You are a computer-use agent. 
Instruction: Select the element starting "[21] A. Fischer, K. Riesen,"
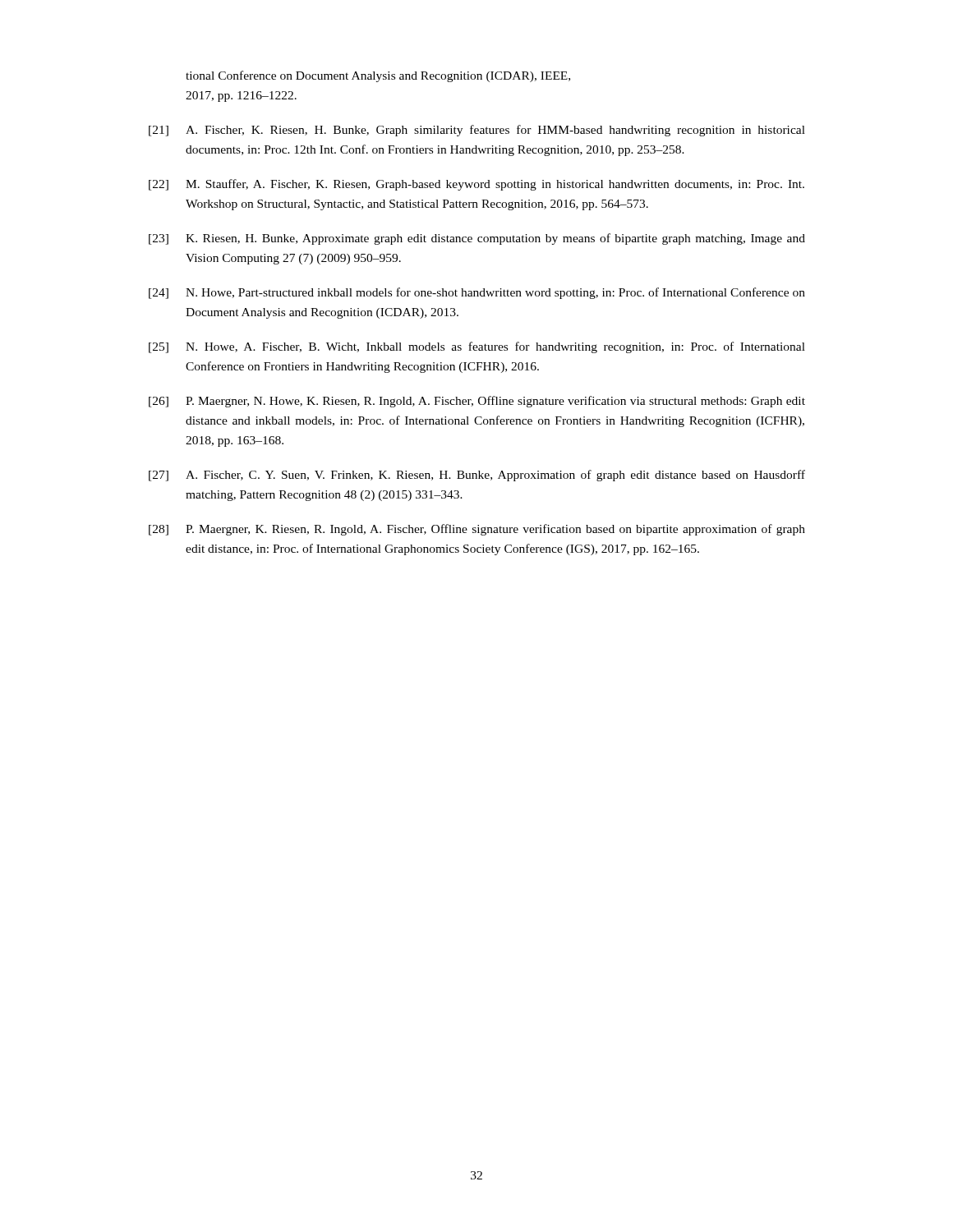(x=476, y=140)
